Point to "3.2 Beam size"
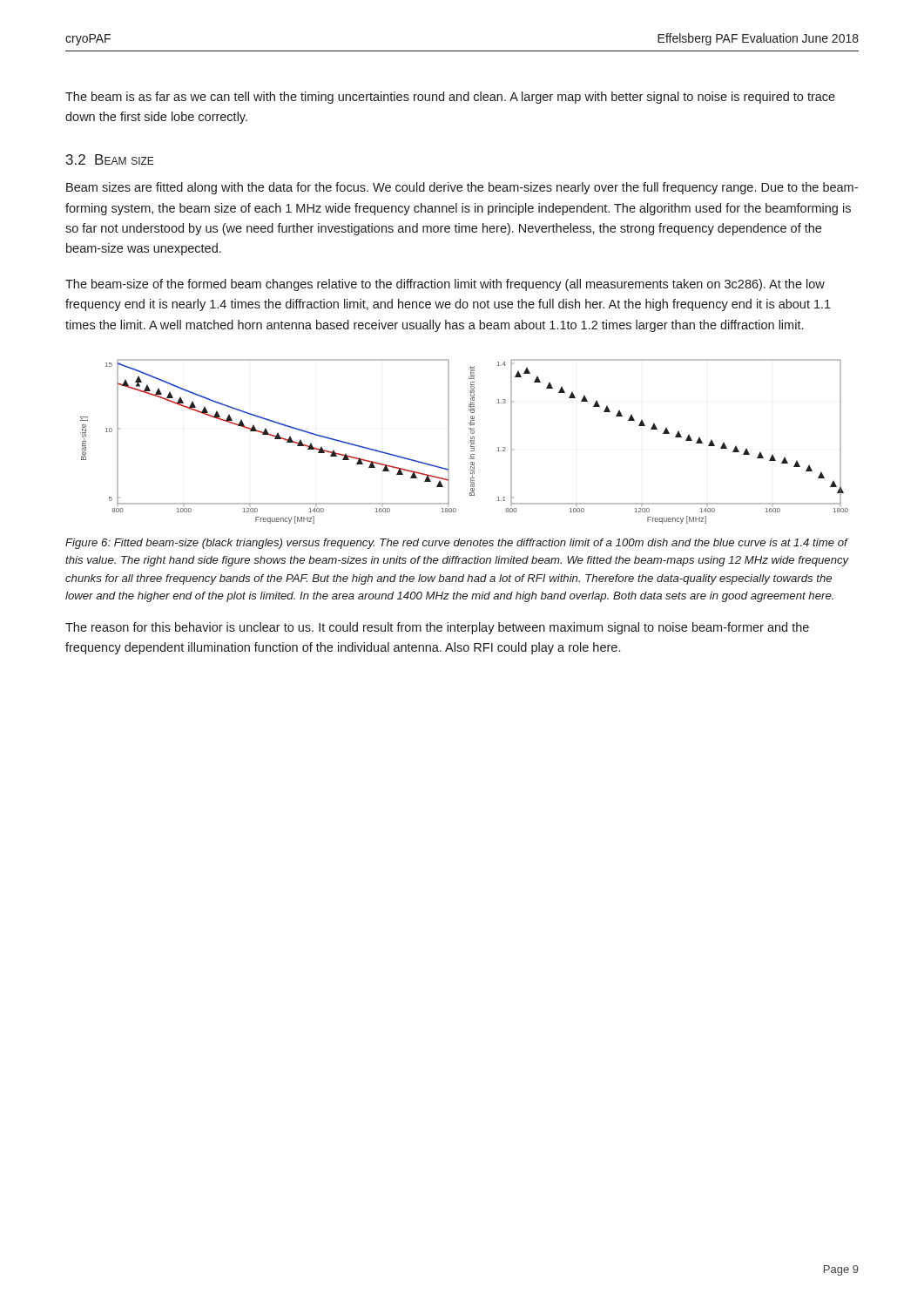Viewport: 924px width, 1307px height. pos(110,160)
